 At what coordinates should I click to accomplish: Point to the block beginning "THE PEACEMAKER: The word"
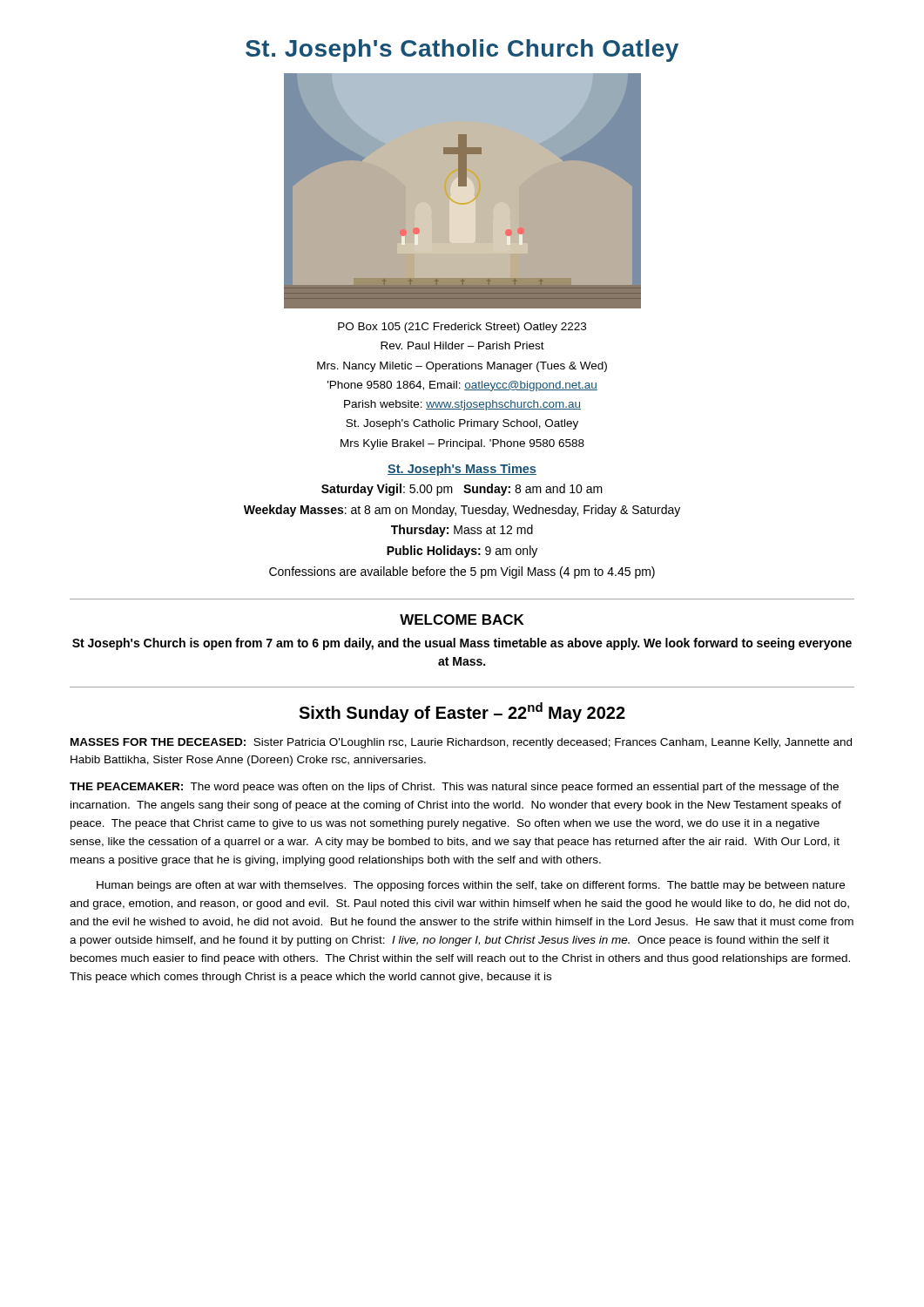coord(462,882)
